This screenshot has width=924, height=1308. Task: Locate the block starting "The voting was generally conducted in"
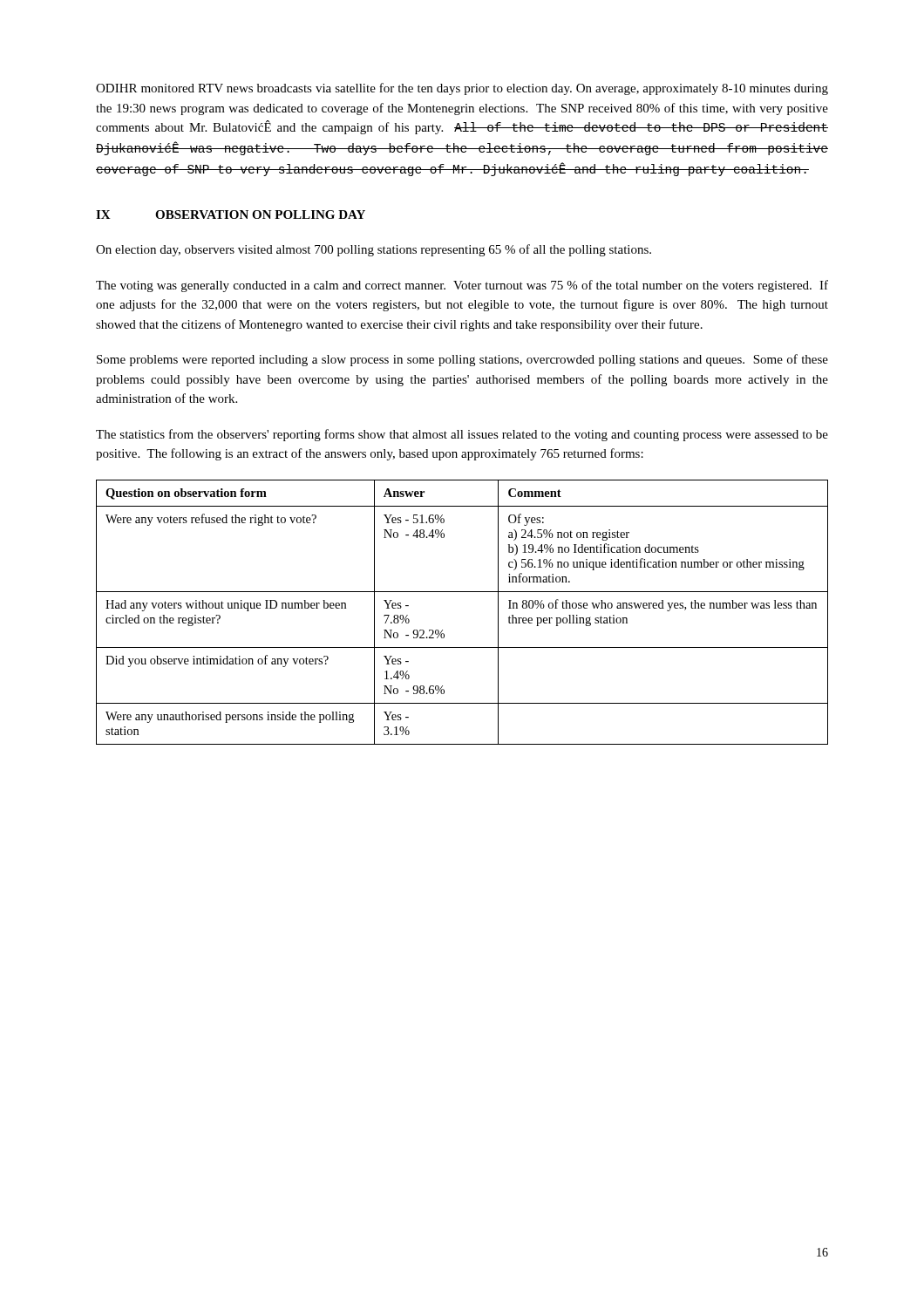coord(462,305)
